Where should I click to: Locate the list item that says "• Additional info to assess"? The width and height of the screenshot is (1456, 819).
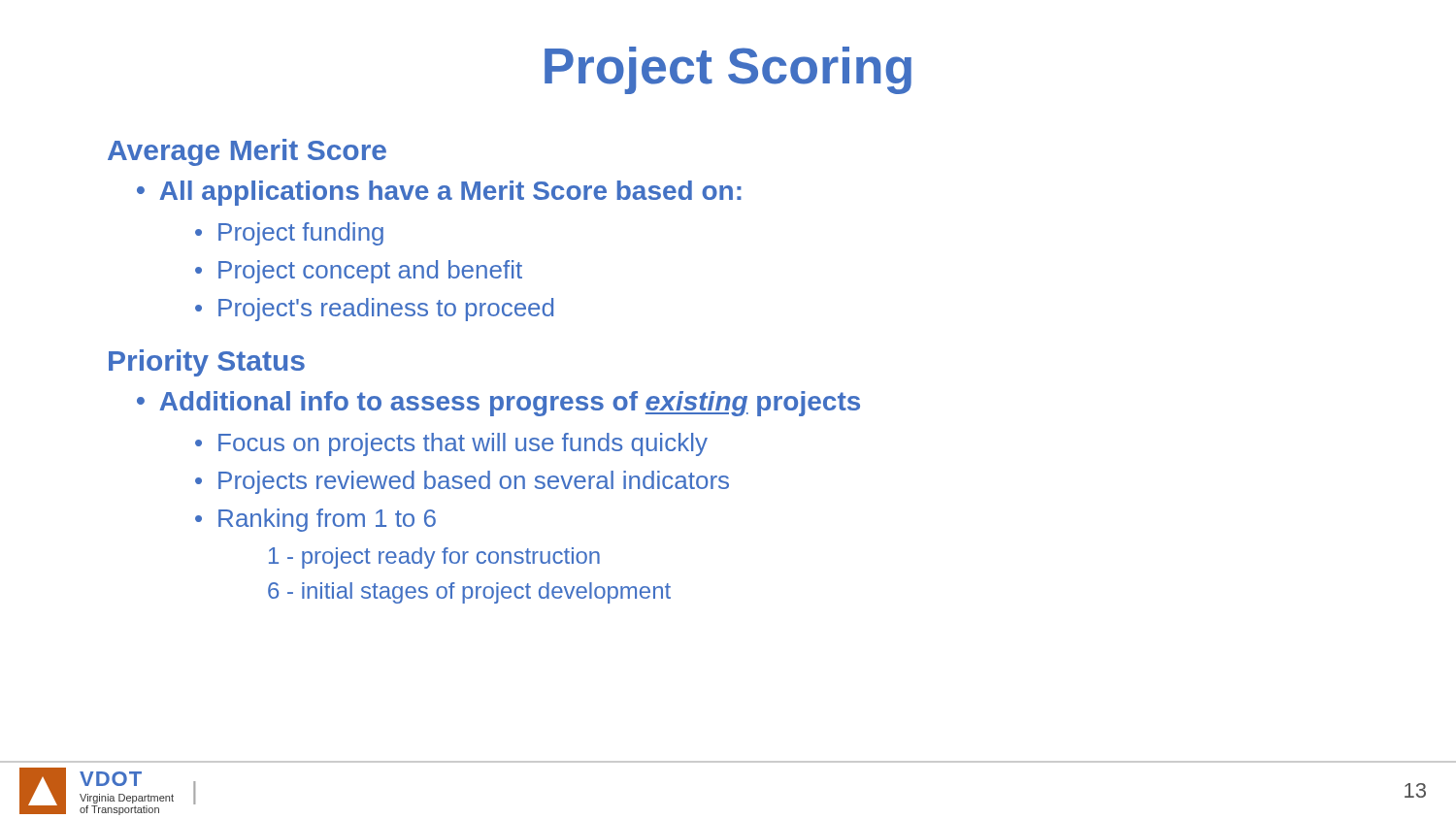tap(499, 402)
